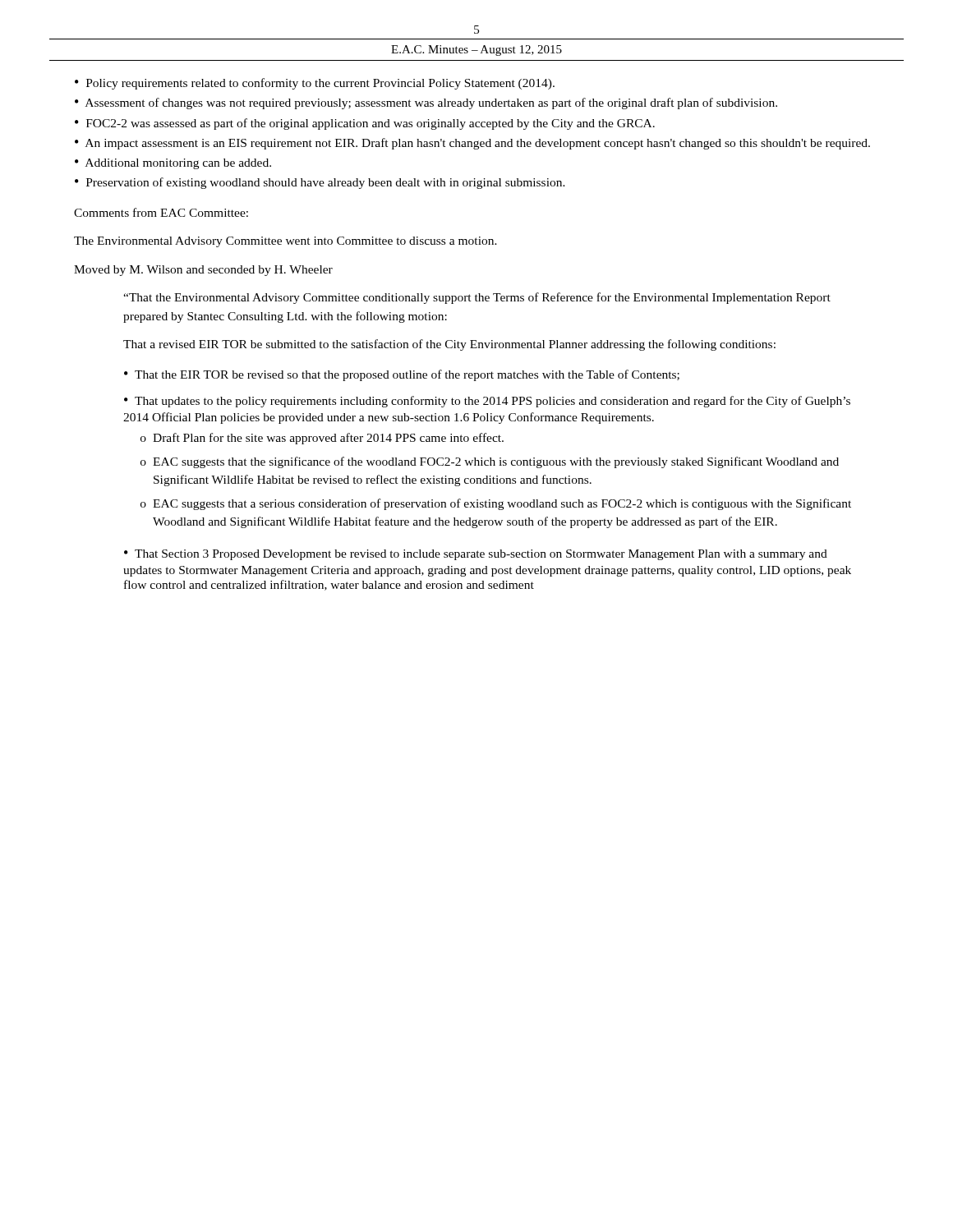Locate the text block starting "• FOC2-2 was assessed as part of the"
The width and height of the screenshot is (953, 1232).
point(476,122)
